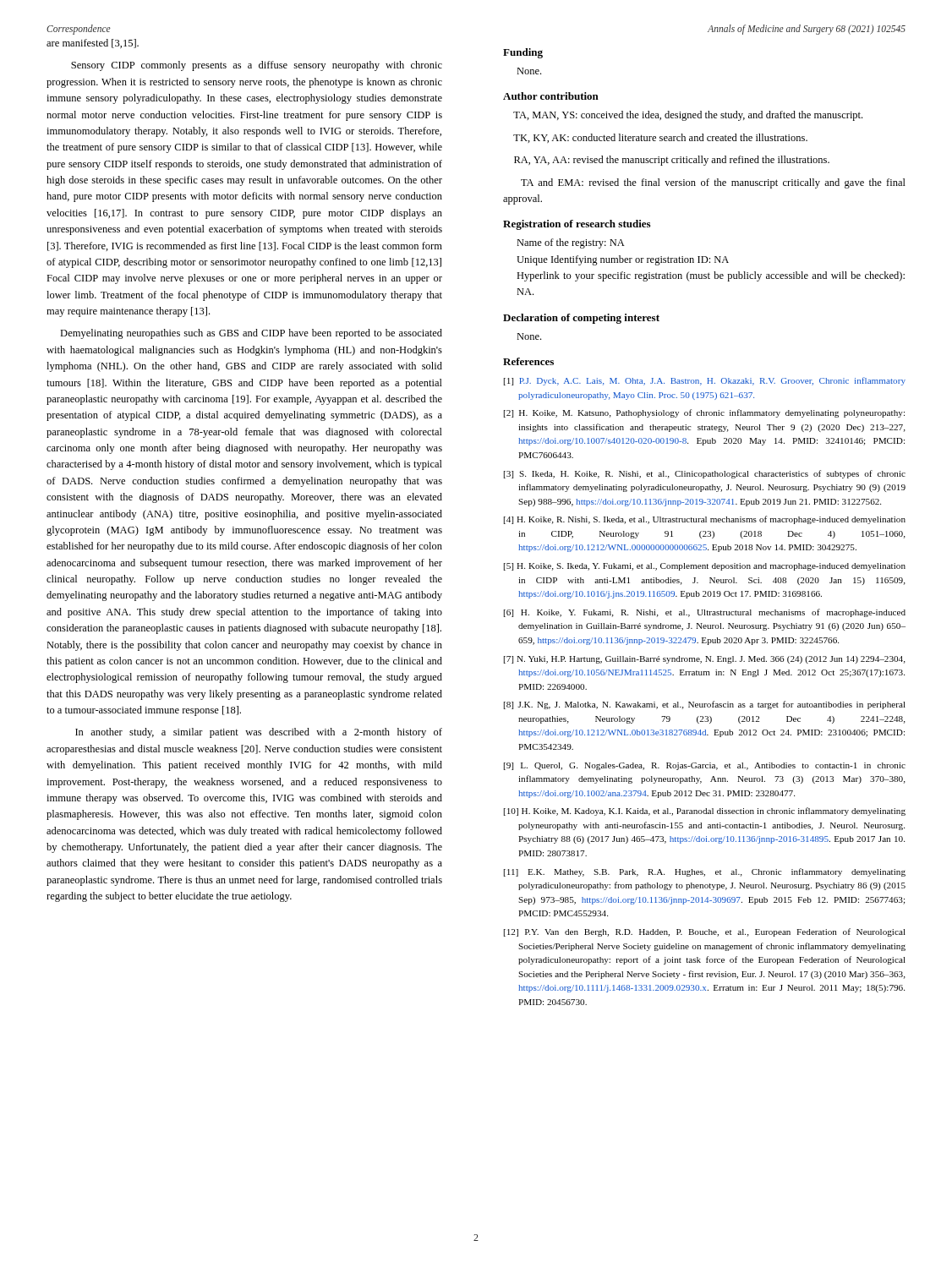952x1268 pixels.
Task: Click on the text block that reads "Demyelinating neuropathies such as GBS and CIDP"
Action: 244,522
